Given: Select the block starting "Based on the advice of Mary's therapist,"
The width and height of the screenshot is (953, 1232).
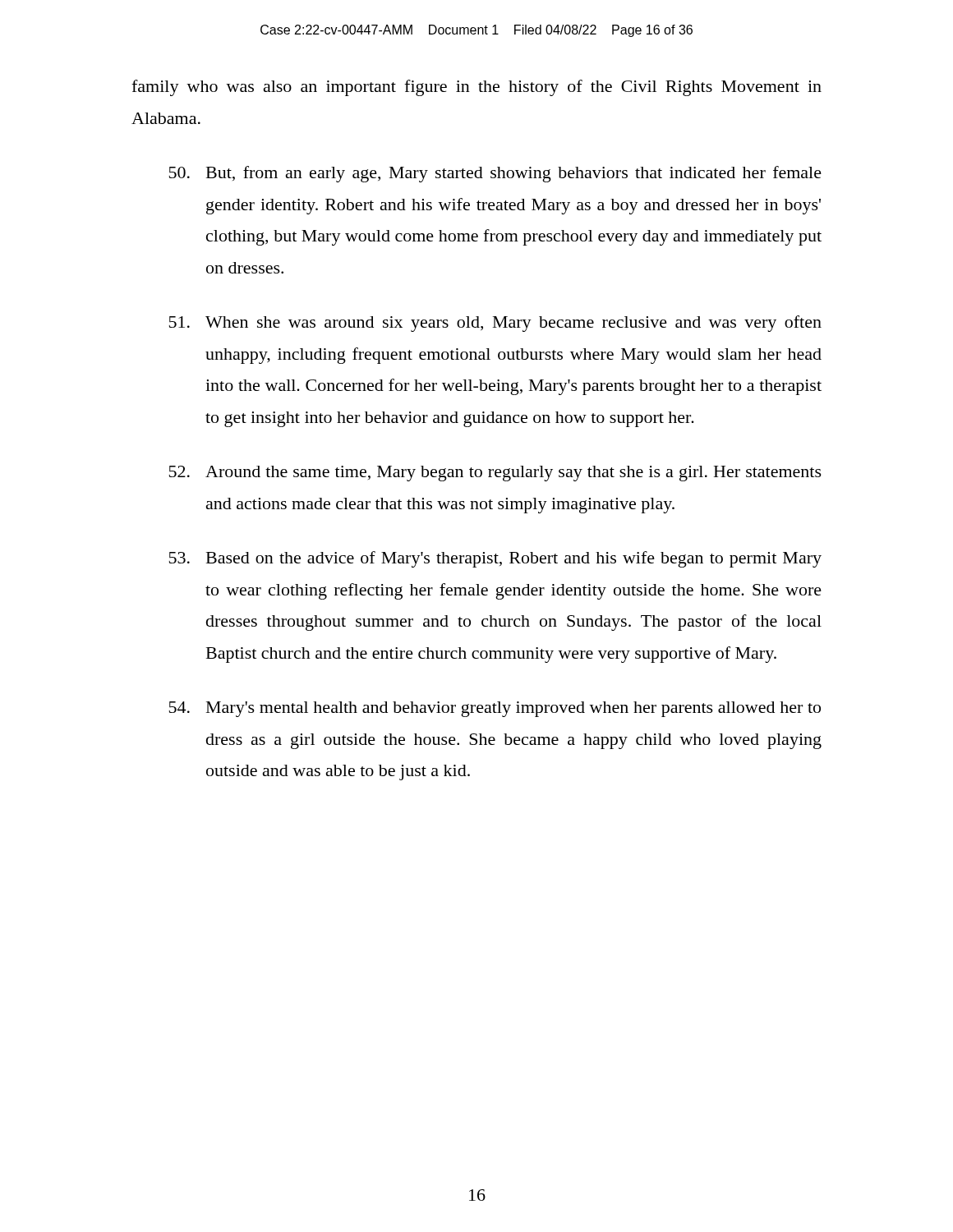Looking at the screenshot, I should (x=476, y=605).
